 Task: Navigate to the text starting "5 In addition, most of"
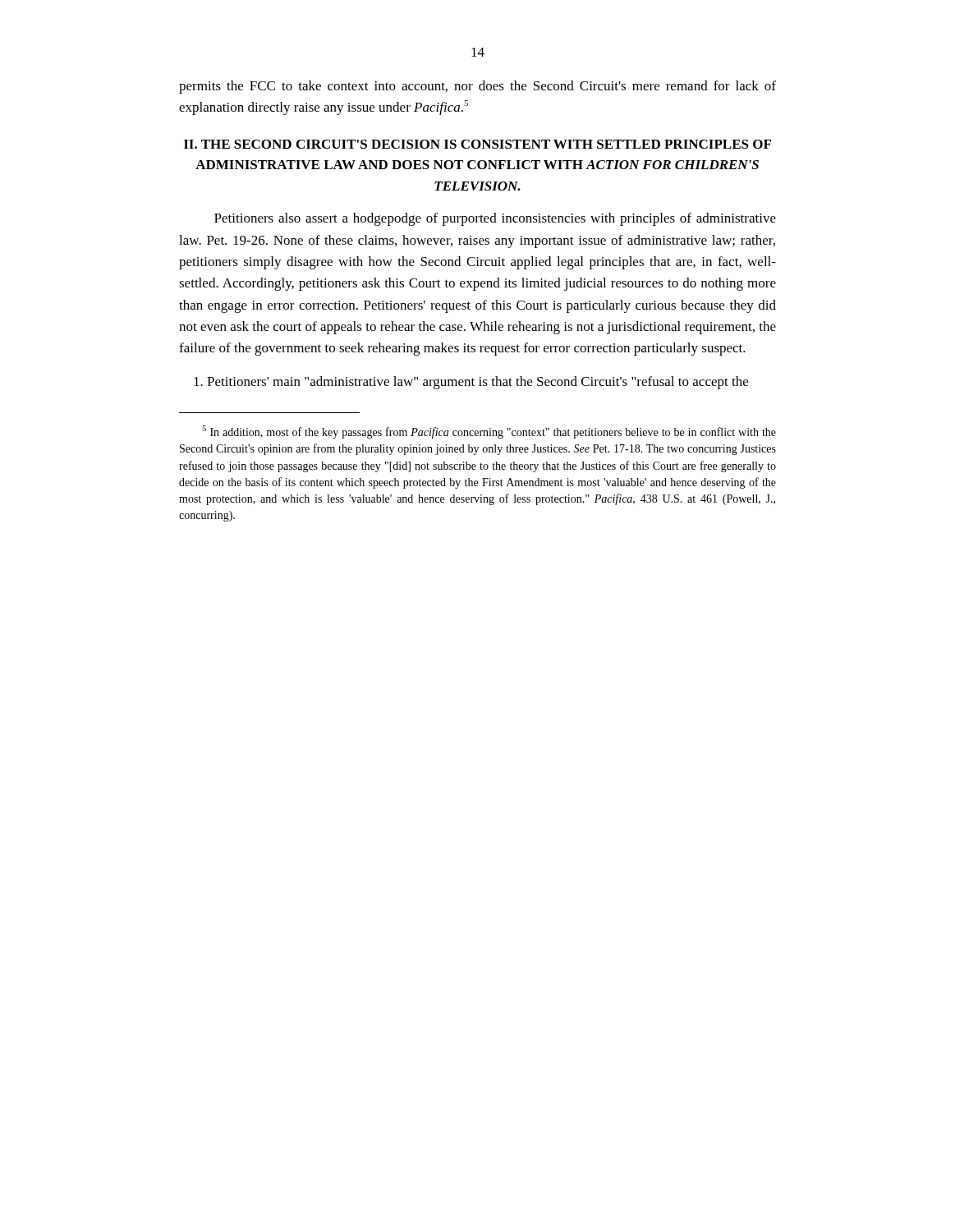tap(478, 475)
